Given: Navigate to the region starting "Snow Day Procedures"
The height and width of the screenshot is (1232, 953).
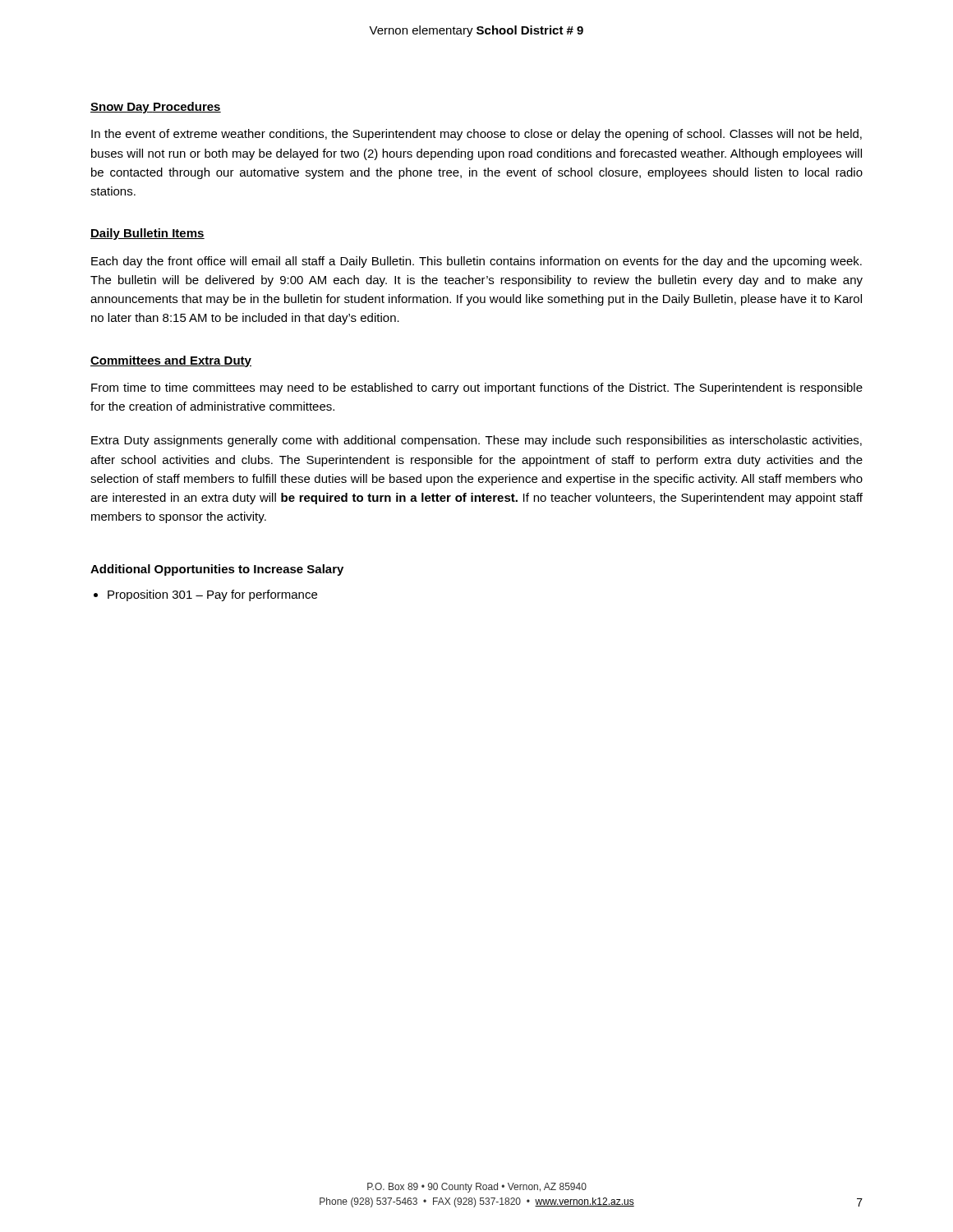Looking at the screenshot, I should pos(155,106).
